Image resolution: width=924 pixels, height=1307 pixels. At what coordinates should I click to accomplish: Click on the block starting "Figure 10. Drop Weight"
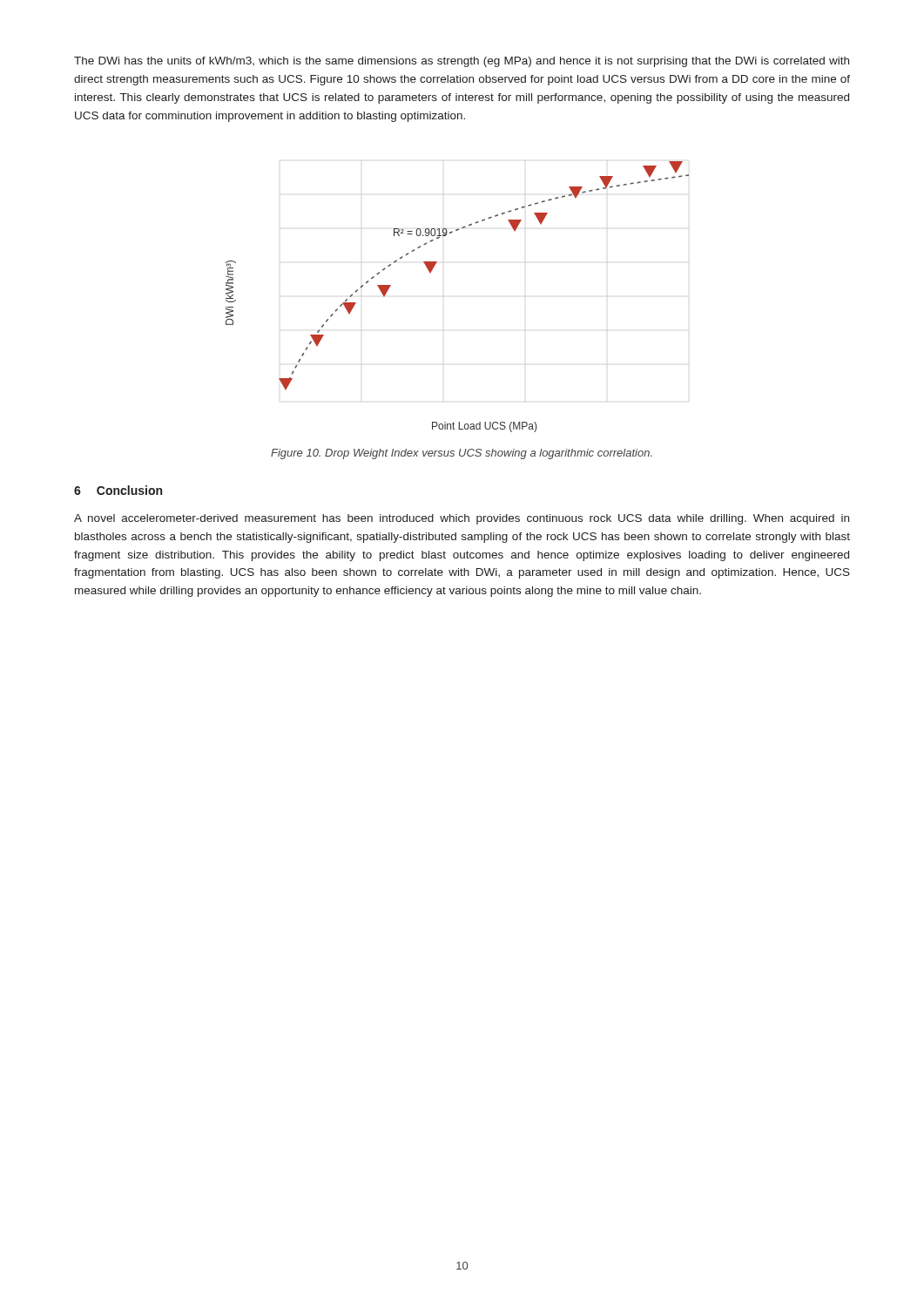tap(462, 452)
